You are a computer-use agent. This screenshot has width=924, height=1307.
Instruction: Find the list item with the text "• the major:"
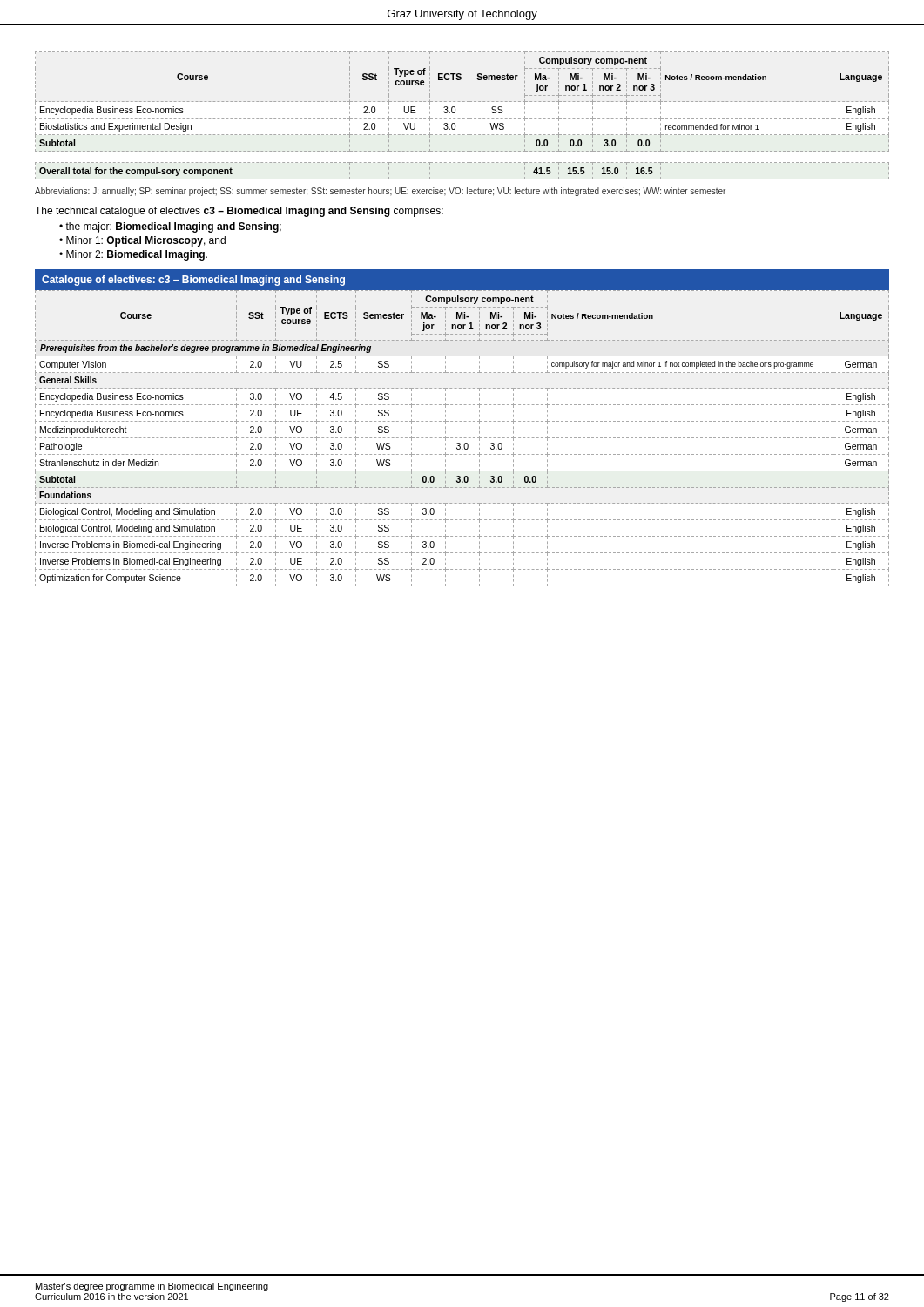point(171,227)
